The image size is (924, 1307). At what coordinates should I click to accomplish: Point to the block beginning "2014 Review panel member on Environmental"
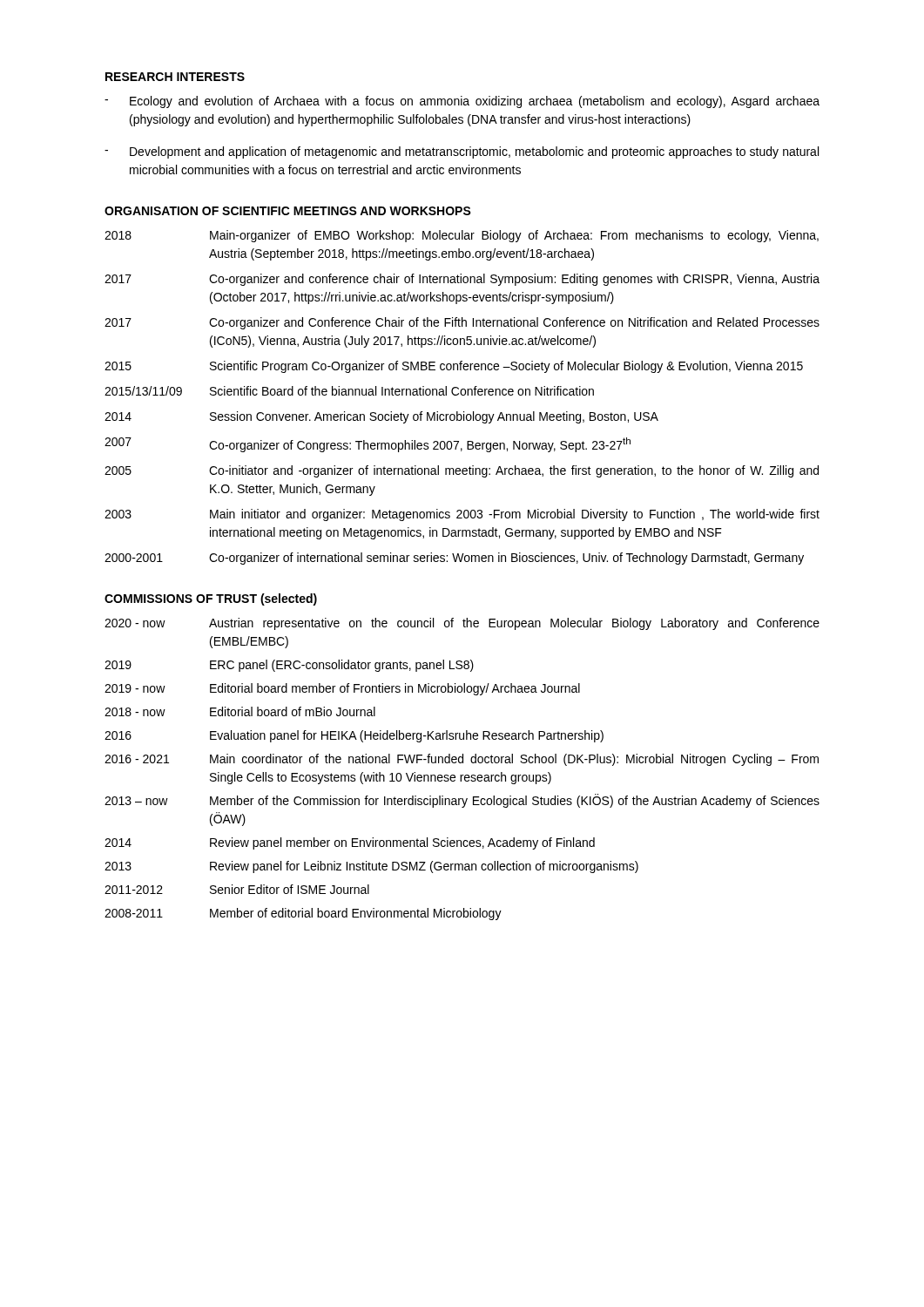pyautogui.click(x=462, y=843)
